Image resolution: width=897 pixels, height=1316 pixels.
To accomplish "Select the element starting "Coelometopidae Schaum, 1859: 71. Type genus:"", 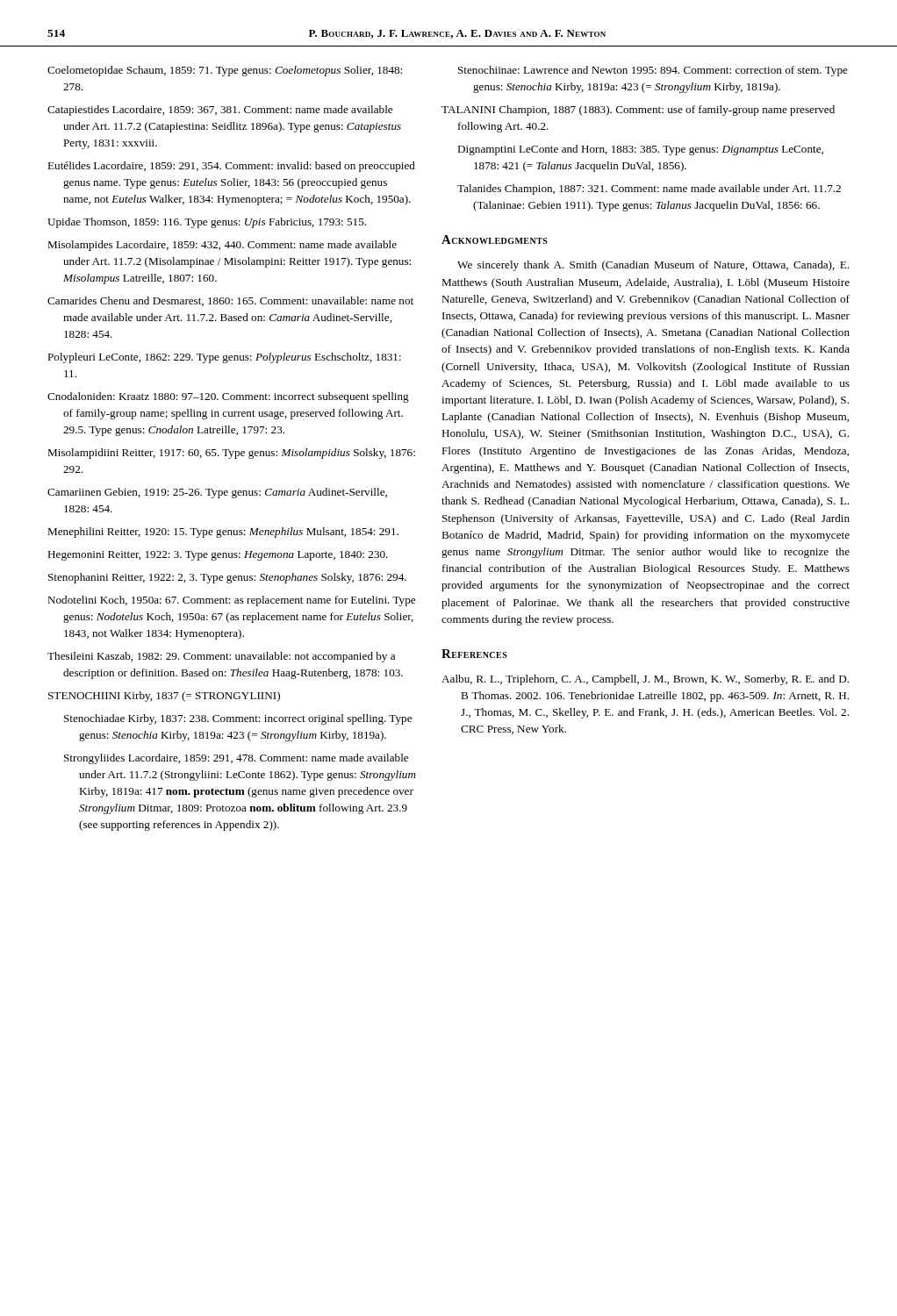I will pos(225,78).
